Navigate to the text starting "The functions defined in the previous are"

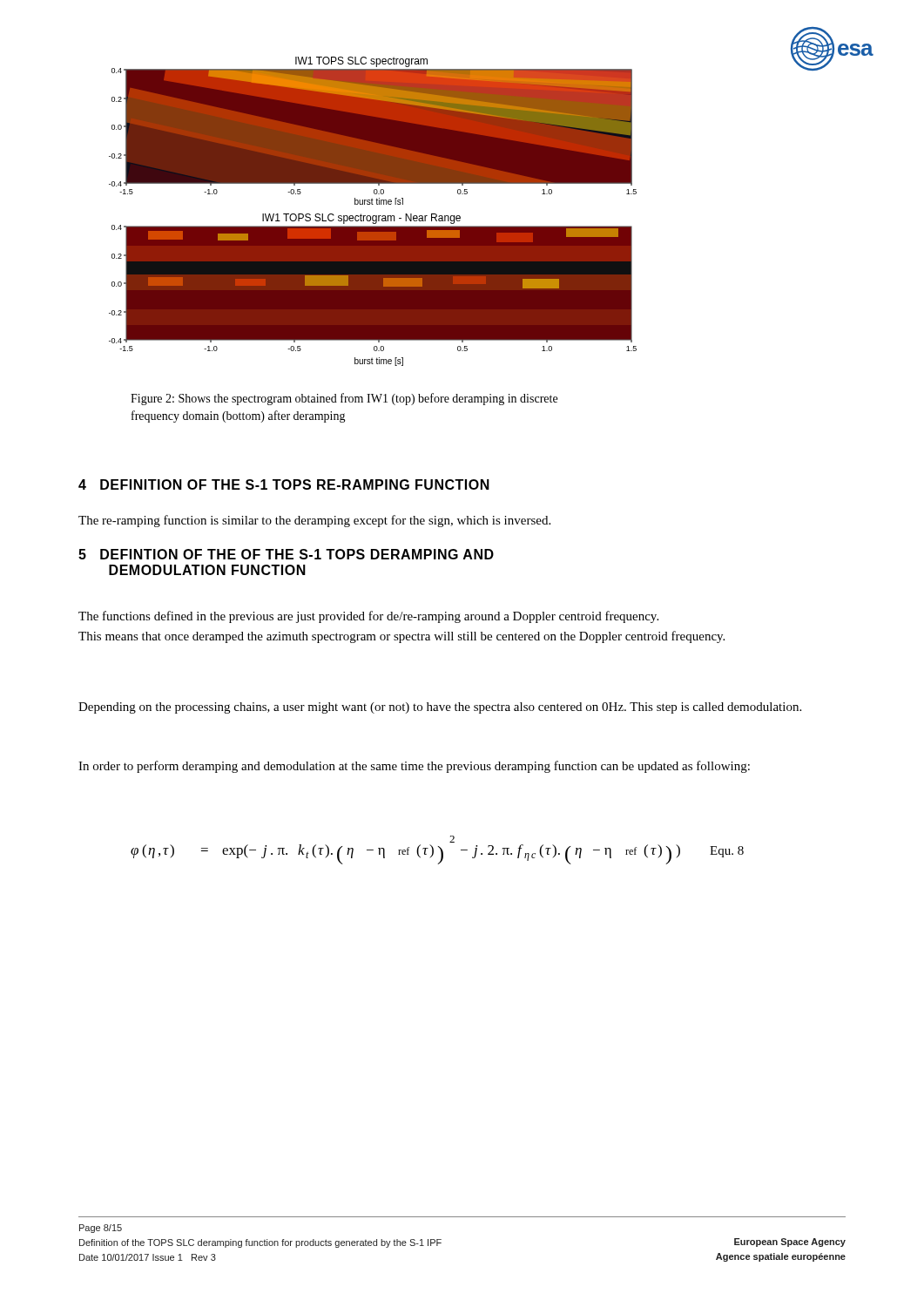coord(462,626)
